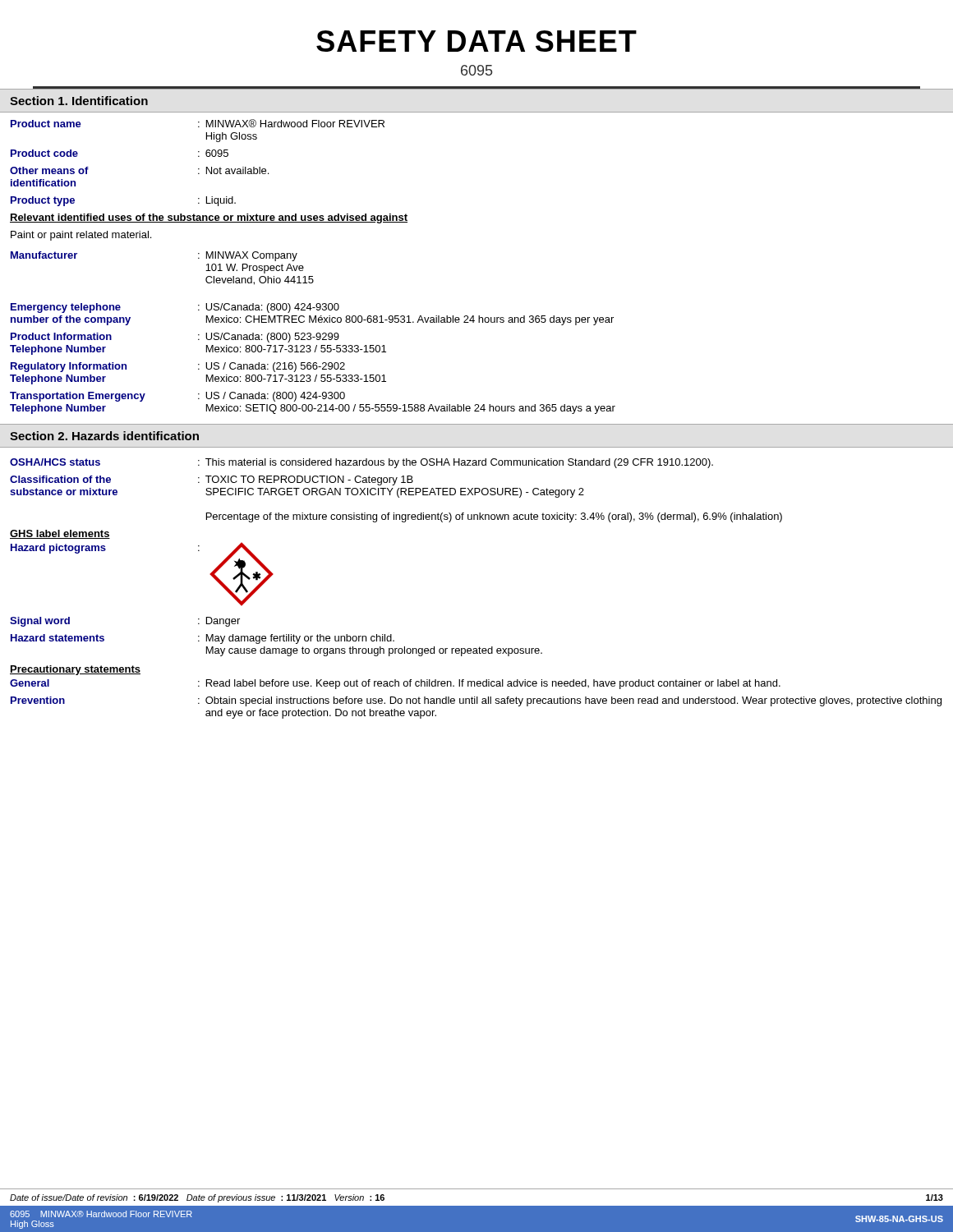
Task: Locate the region starting "Emergency telephonenumber of the"
Action: [x=476, y=313]
